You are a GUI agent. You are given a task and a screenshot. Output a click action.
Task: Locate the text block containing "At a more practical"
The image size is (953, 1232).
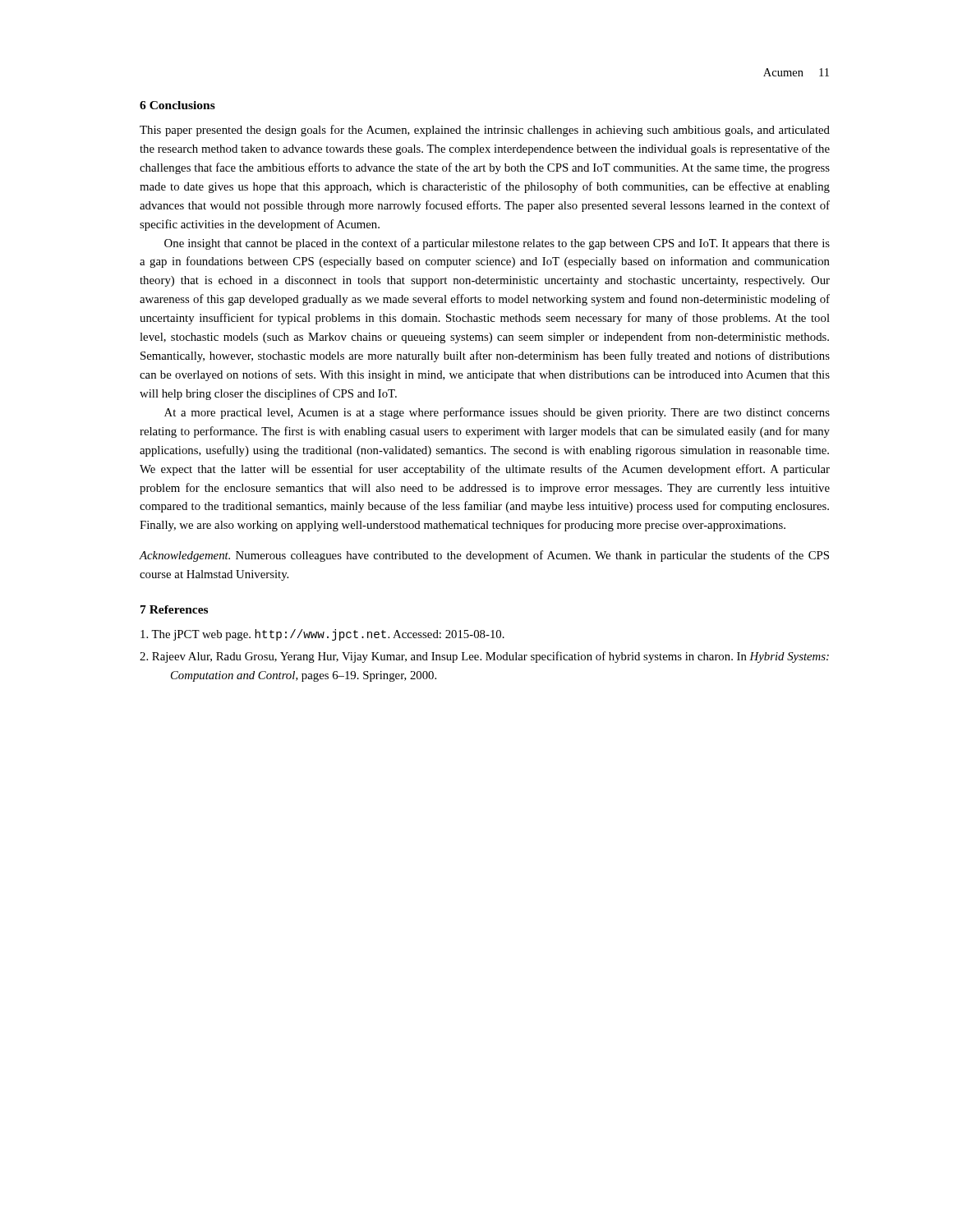pos(485,469)
